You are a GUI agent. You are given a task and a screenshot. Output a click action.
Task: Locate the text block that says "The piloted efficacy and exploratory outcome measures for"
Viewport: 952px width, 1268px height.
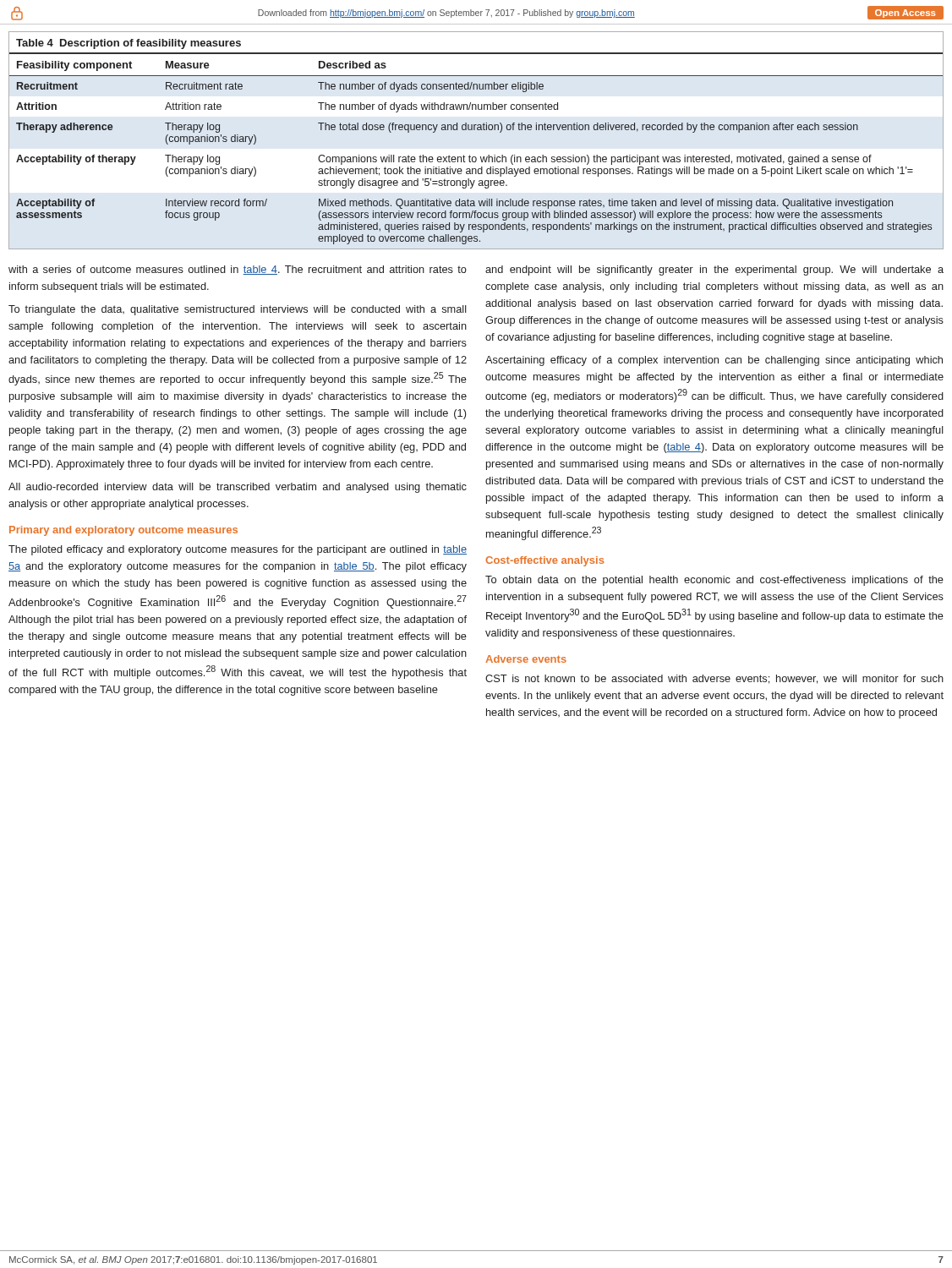[x=238, y=620]
